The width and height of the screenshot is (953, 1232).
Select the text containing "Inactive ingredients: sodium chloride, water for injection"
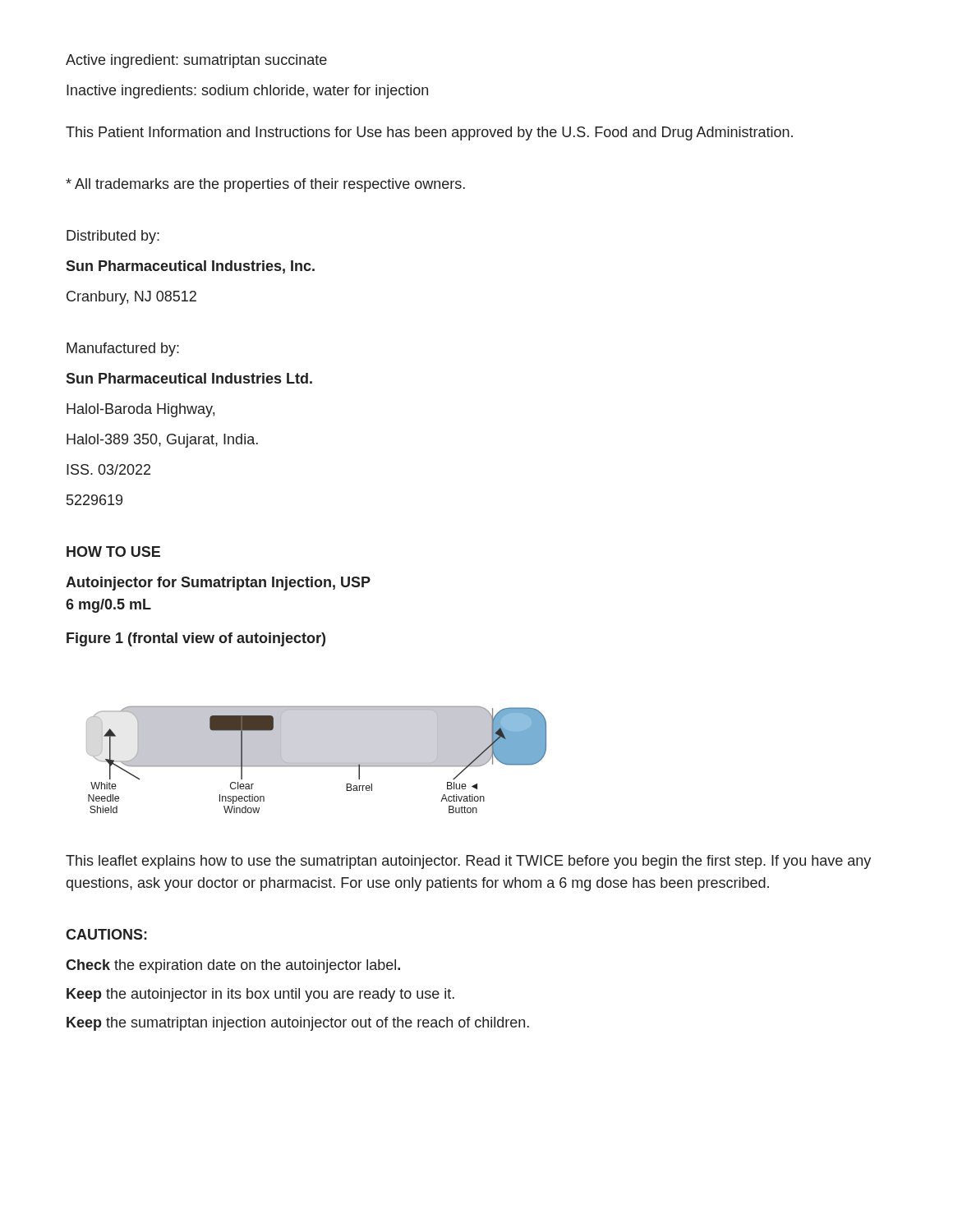click(x=247, y=92)
